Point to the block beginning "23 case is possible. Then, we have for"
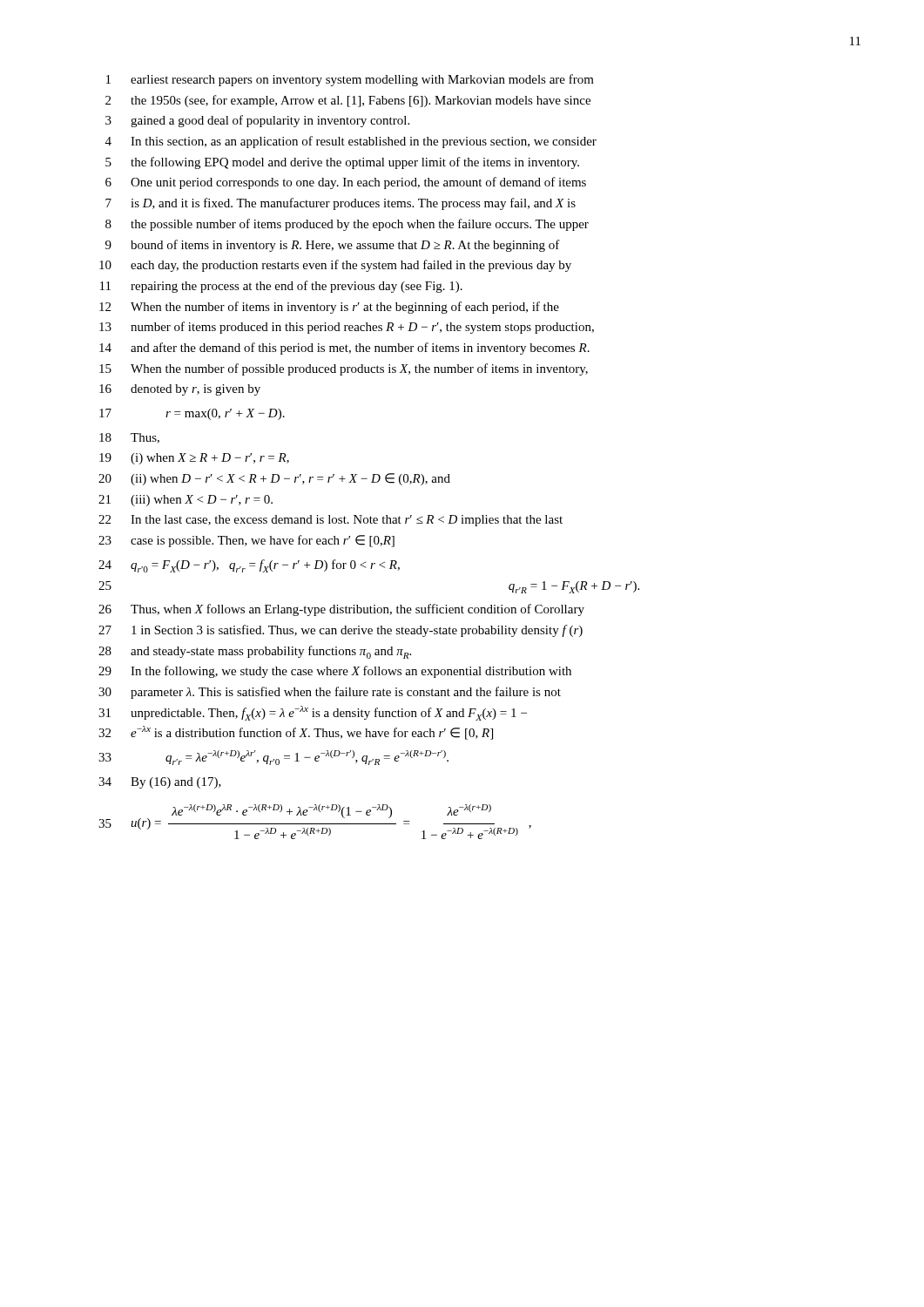This screenshot has width=924, height=1307. (246, 541)
